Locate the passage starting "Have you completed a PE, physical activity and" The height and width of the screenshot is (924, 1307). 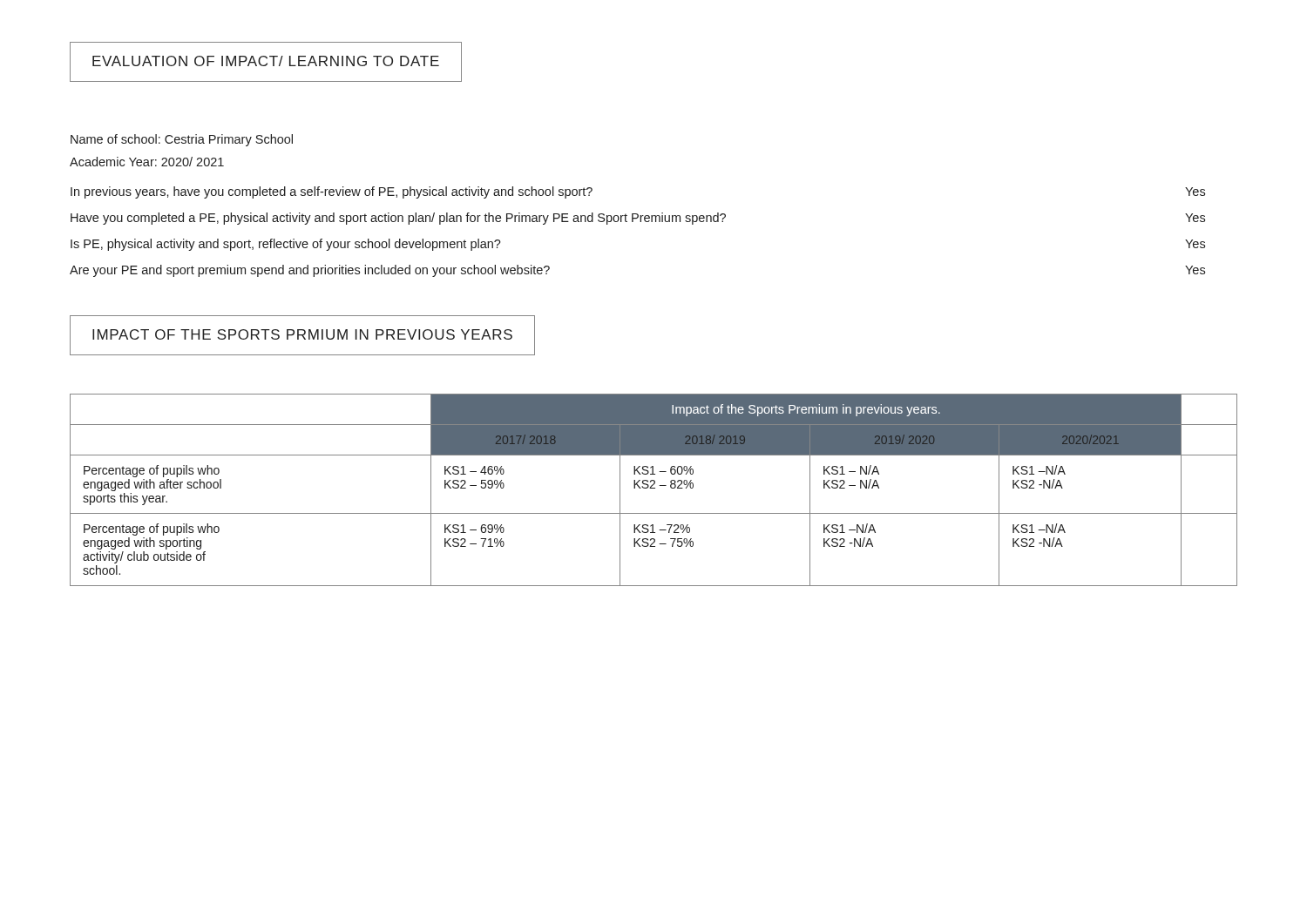[x=654, y=218]
